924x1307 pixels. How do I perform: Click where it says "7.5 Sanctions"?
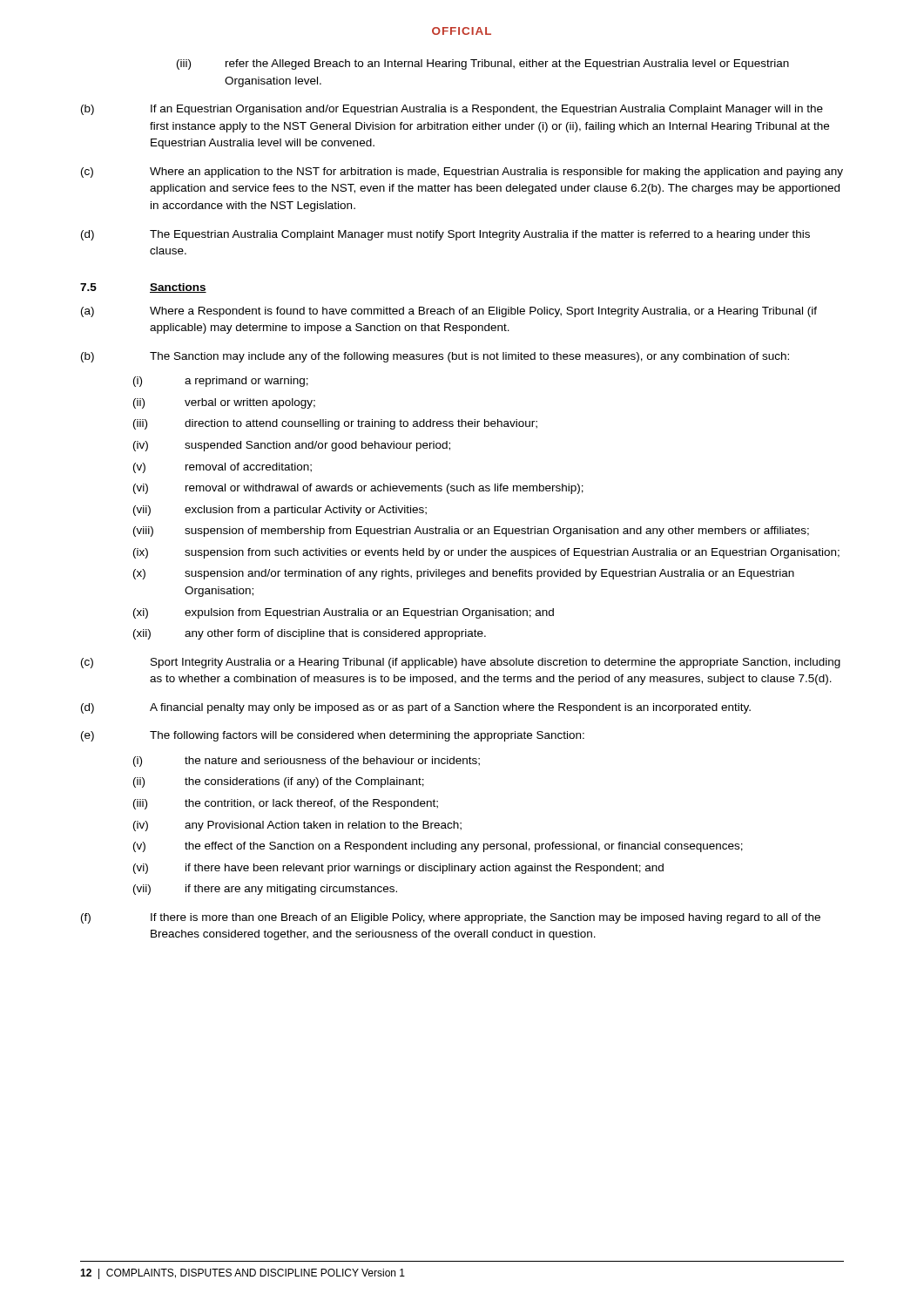click(143, 287)
